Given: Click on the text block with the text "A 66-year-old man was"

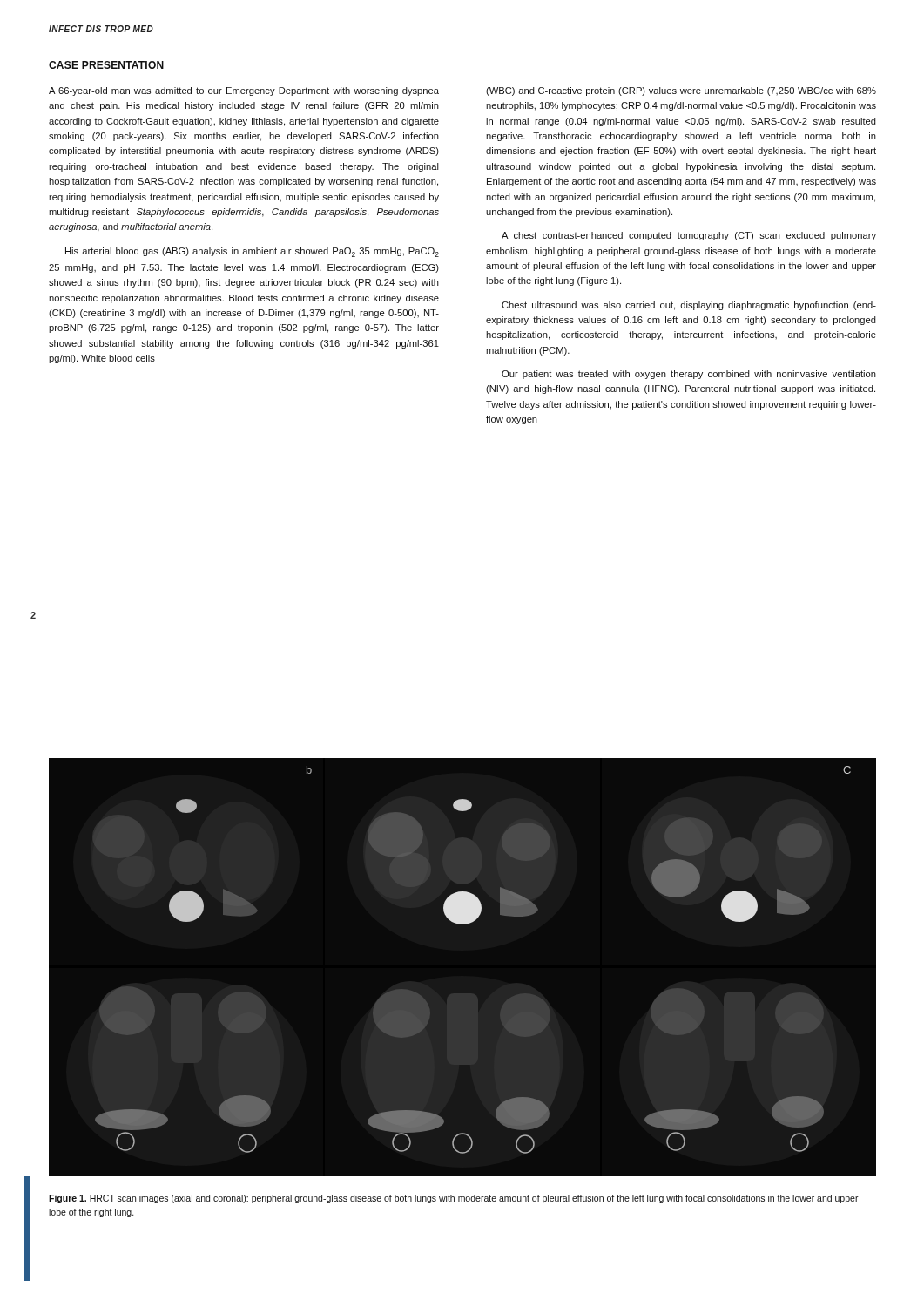Looking at the screenshot, I should click(244, 225).
